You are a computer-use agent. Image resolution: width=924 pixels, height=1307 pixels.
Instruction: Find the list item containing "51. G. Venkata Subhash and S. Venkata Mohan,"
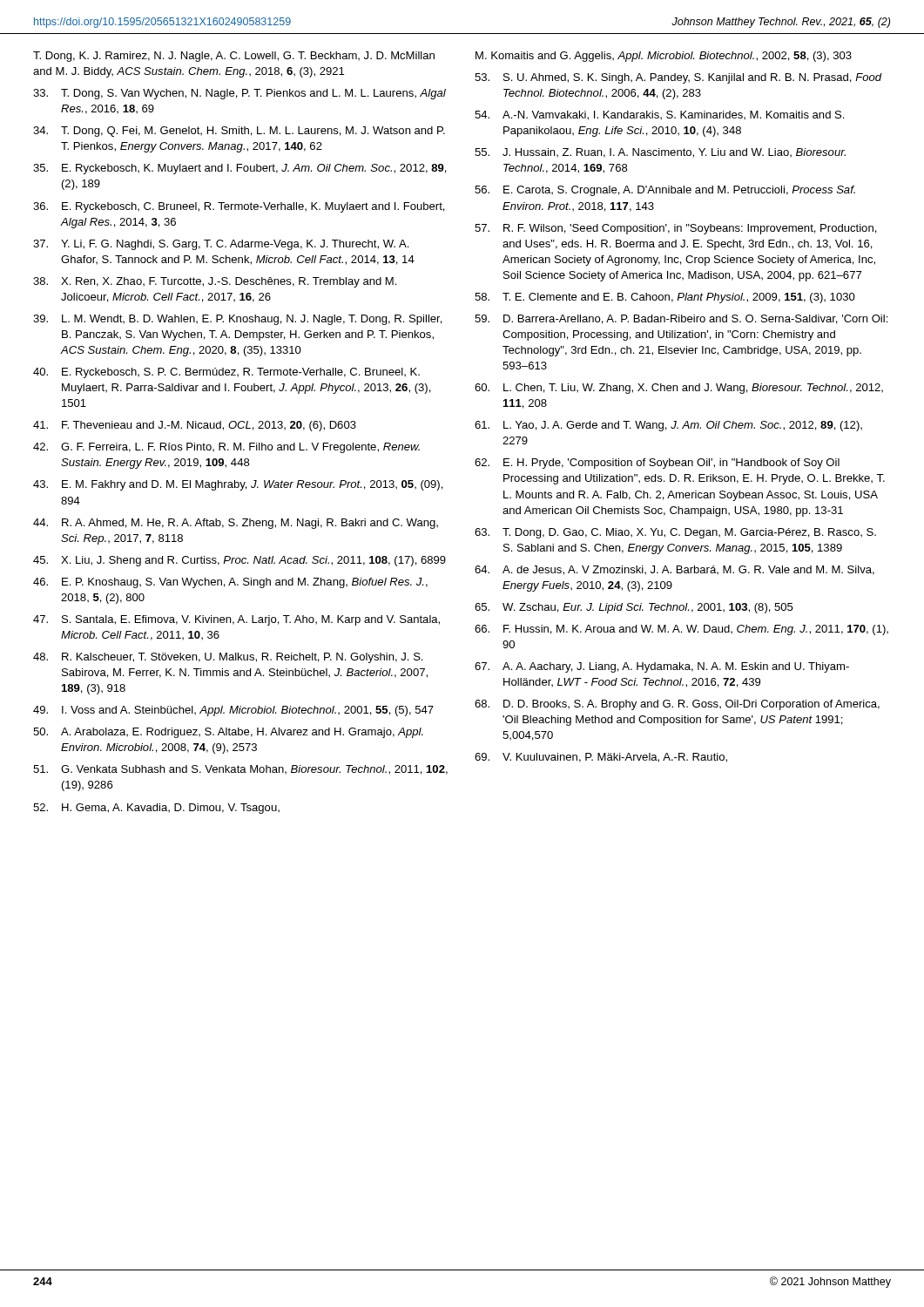pyautogui.click(x=241, y=778)
